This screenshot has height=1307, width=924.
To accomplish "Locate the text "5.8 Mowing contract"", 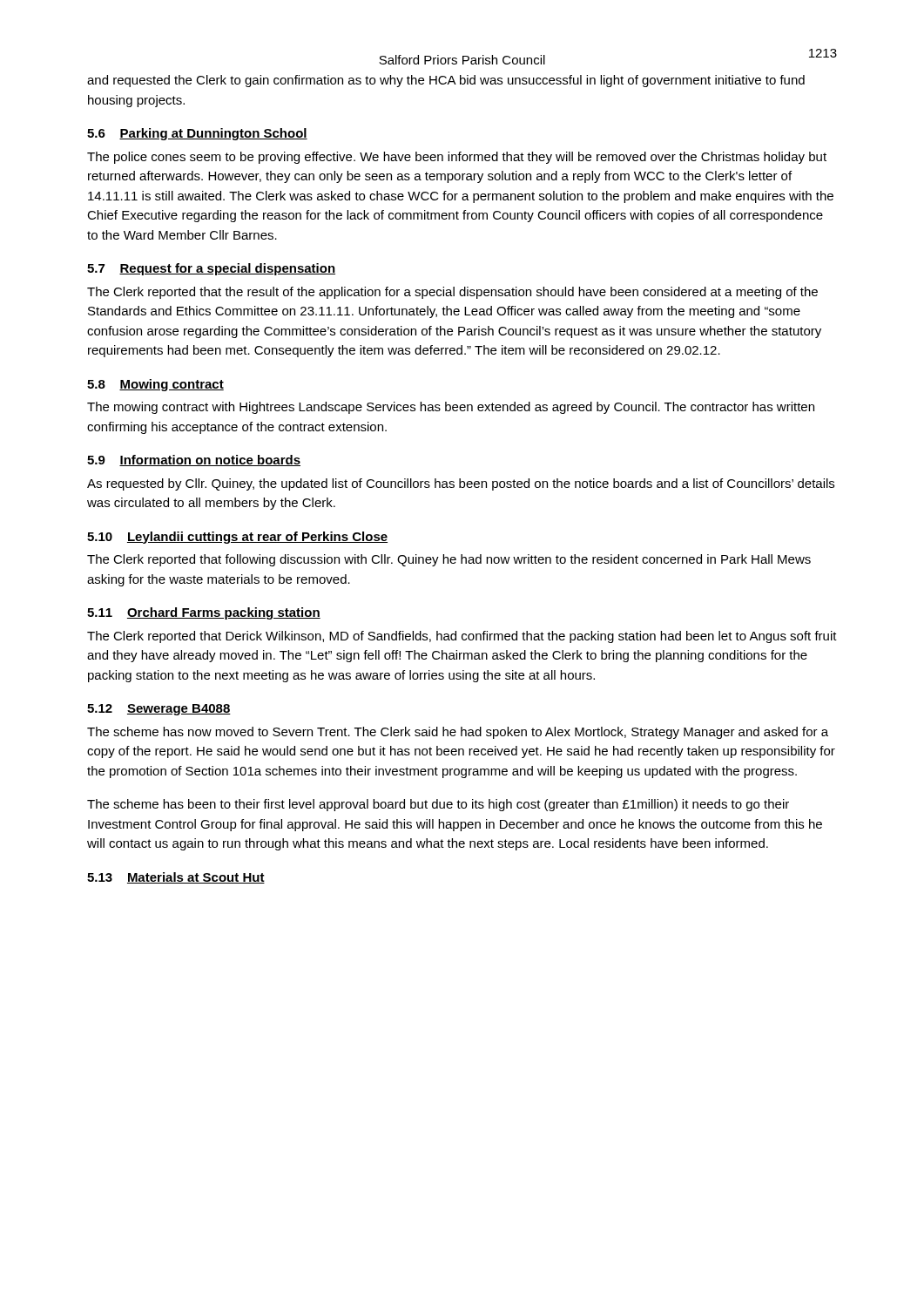I will point(155,383).
